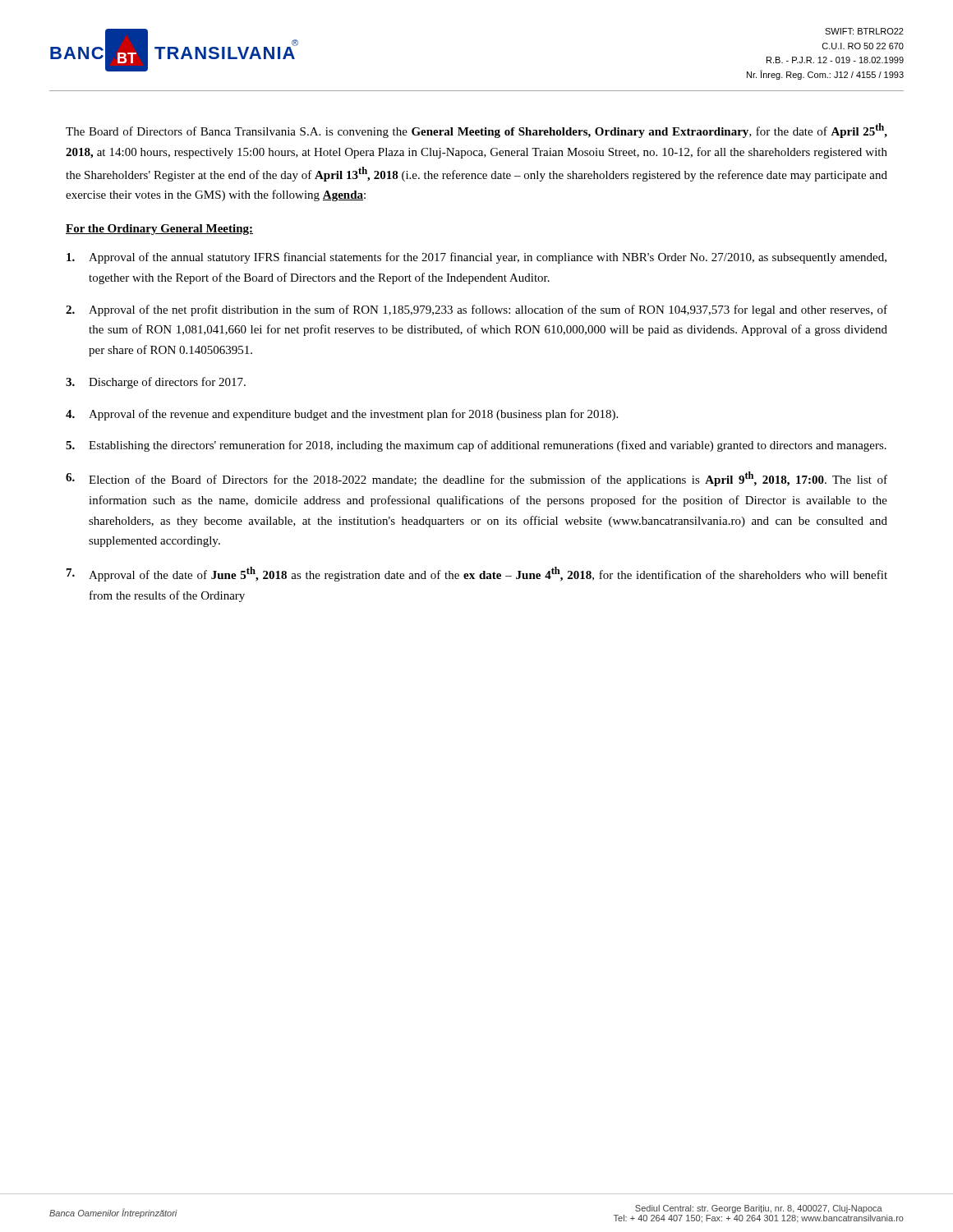Locate the list item that says "7. Approval of"
Image resolution: width=953 pixels, height=1232 pixels.
tap(476, 584)
